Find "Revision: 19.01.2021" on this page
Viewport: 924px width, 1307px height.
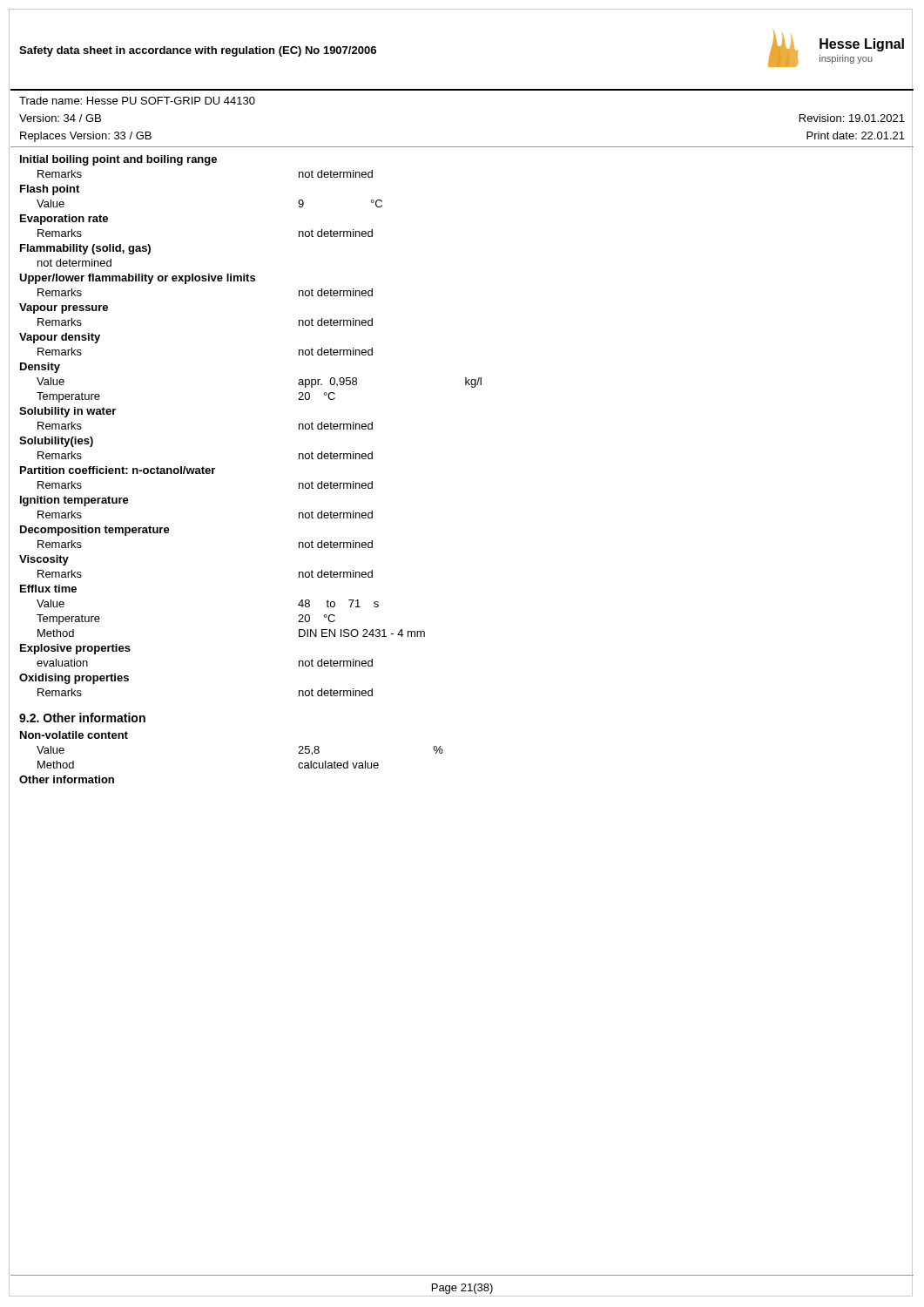click(x=852, y=118)
